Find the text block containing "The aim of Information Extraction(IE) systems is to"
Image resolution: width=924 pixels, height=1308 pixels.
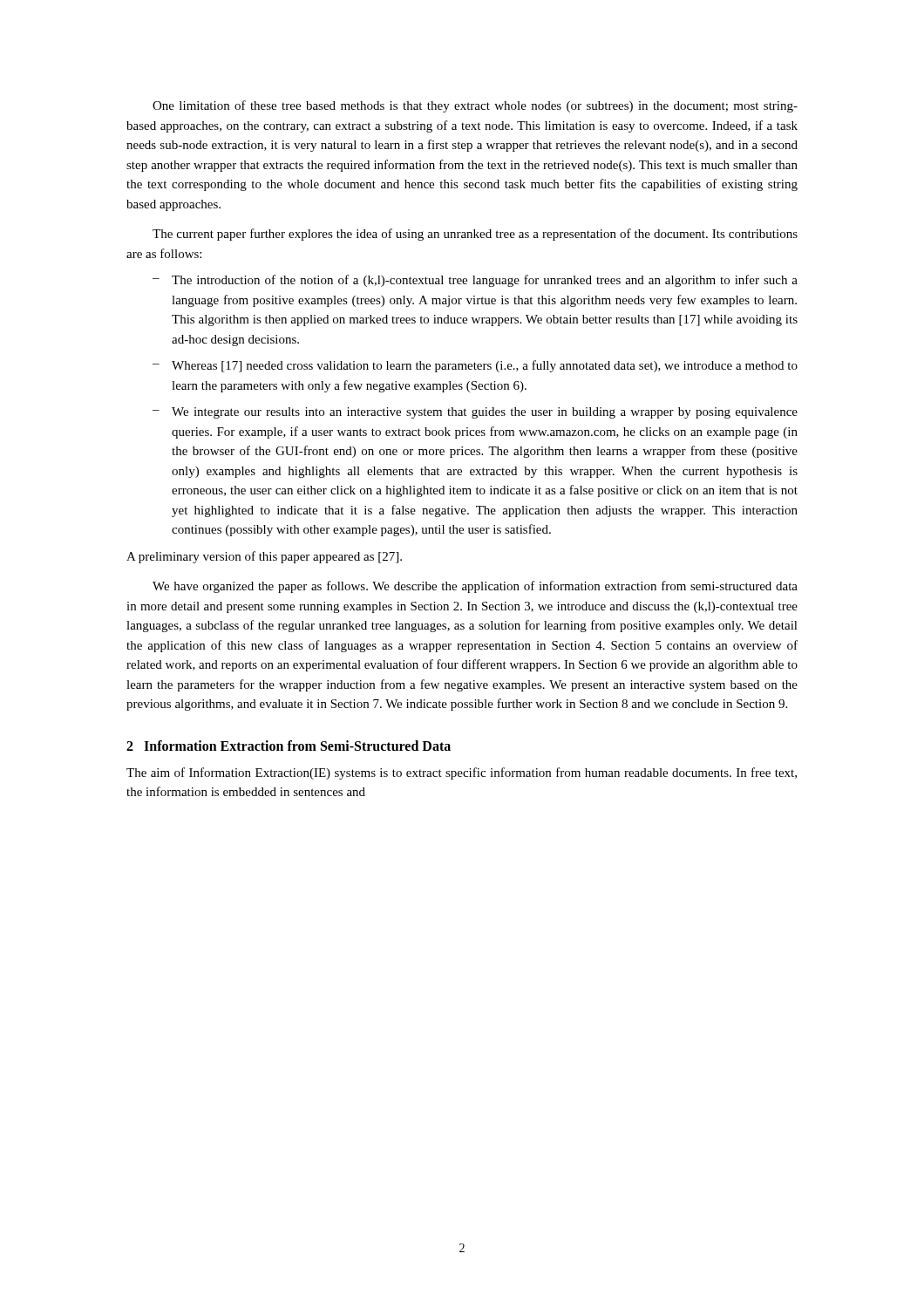click(x=462, y=782)
